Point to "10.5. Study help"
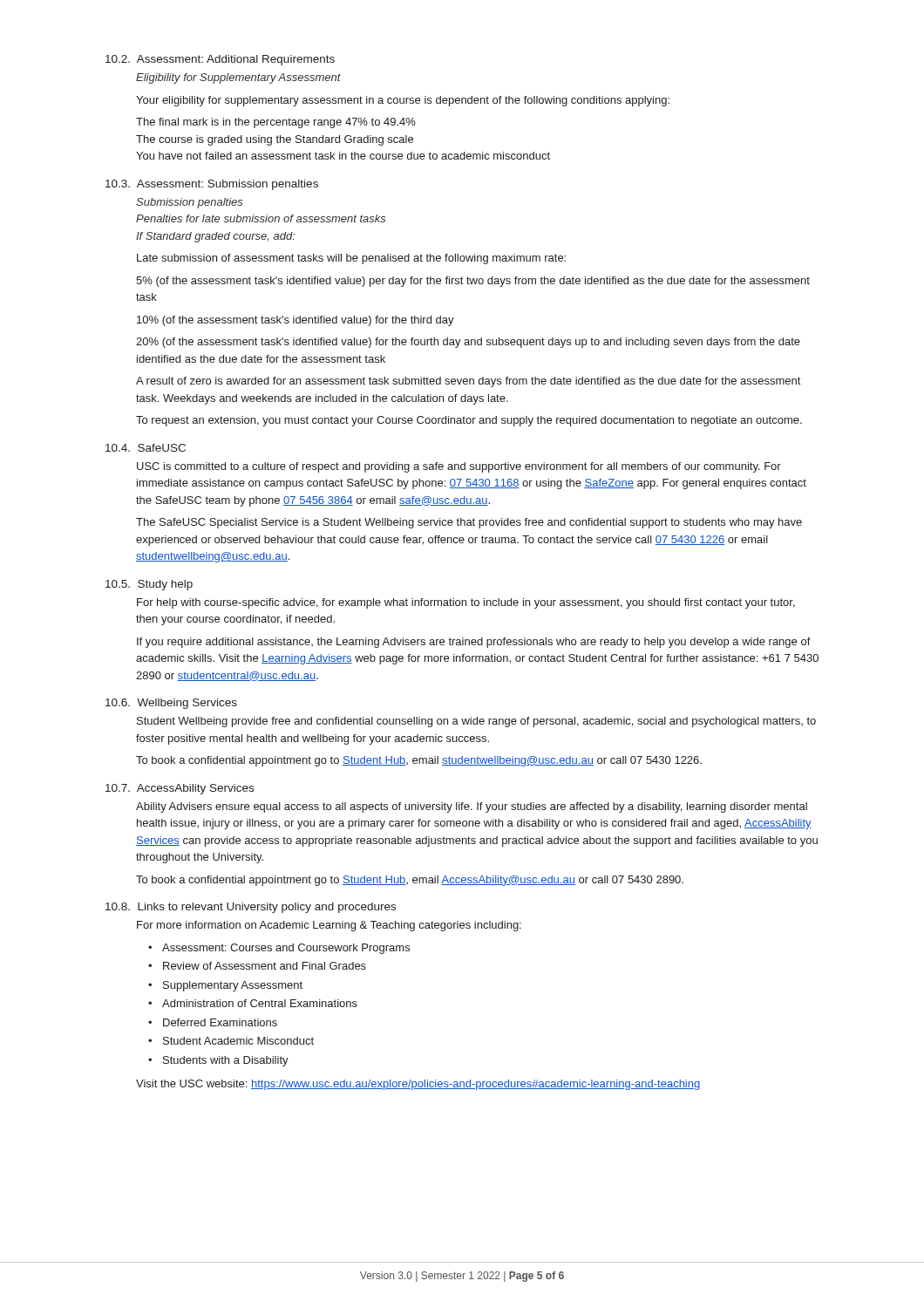 149,583
